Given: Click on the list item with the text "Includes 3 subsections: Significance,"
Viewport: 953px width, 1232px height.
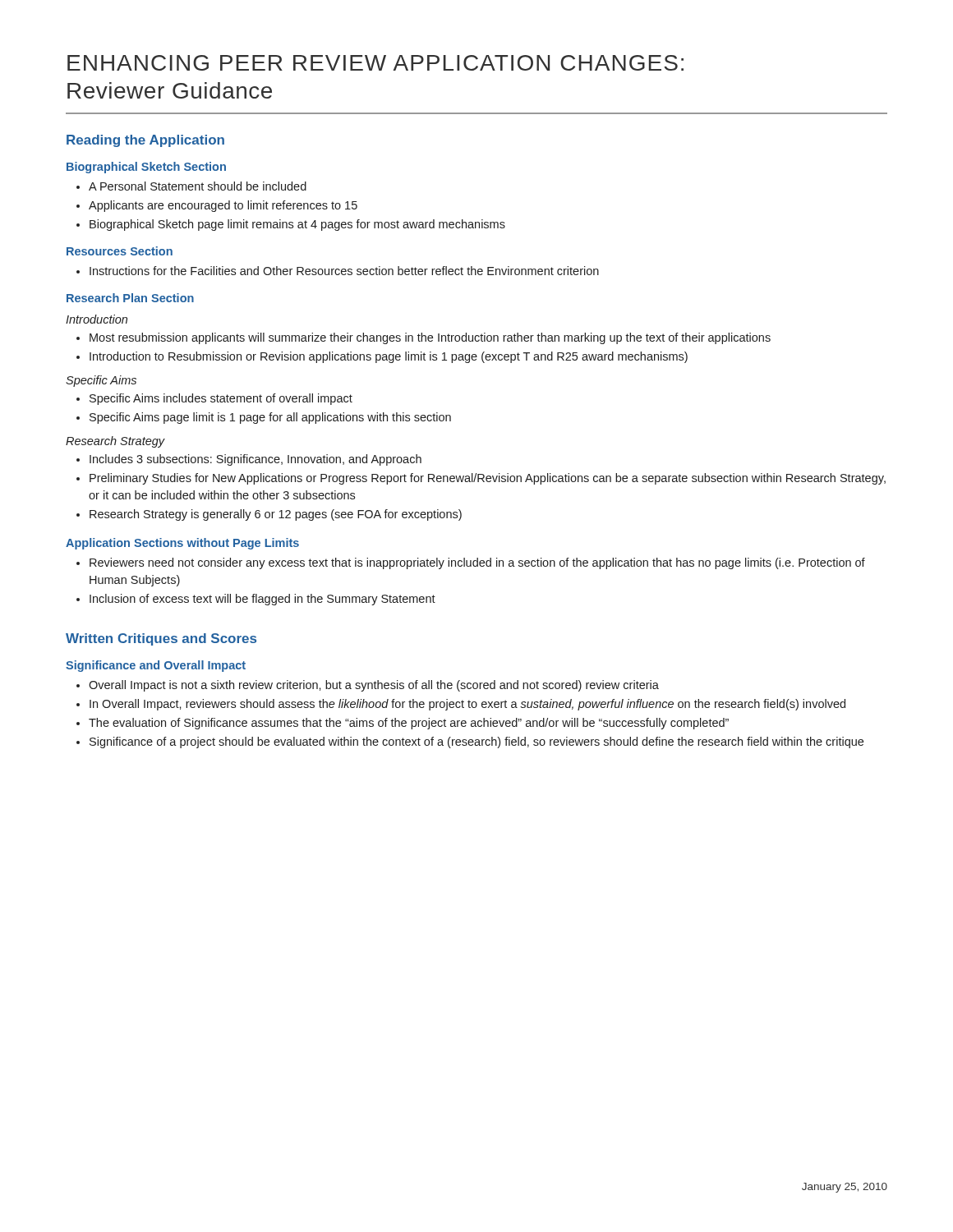Looking at the screenshot, I should (249, 460).
